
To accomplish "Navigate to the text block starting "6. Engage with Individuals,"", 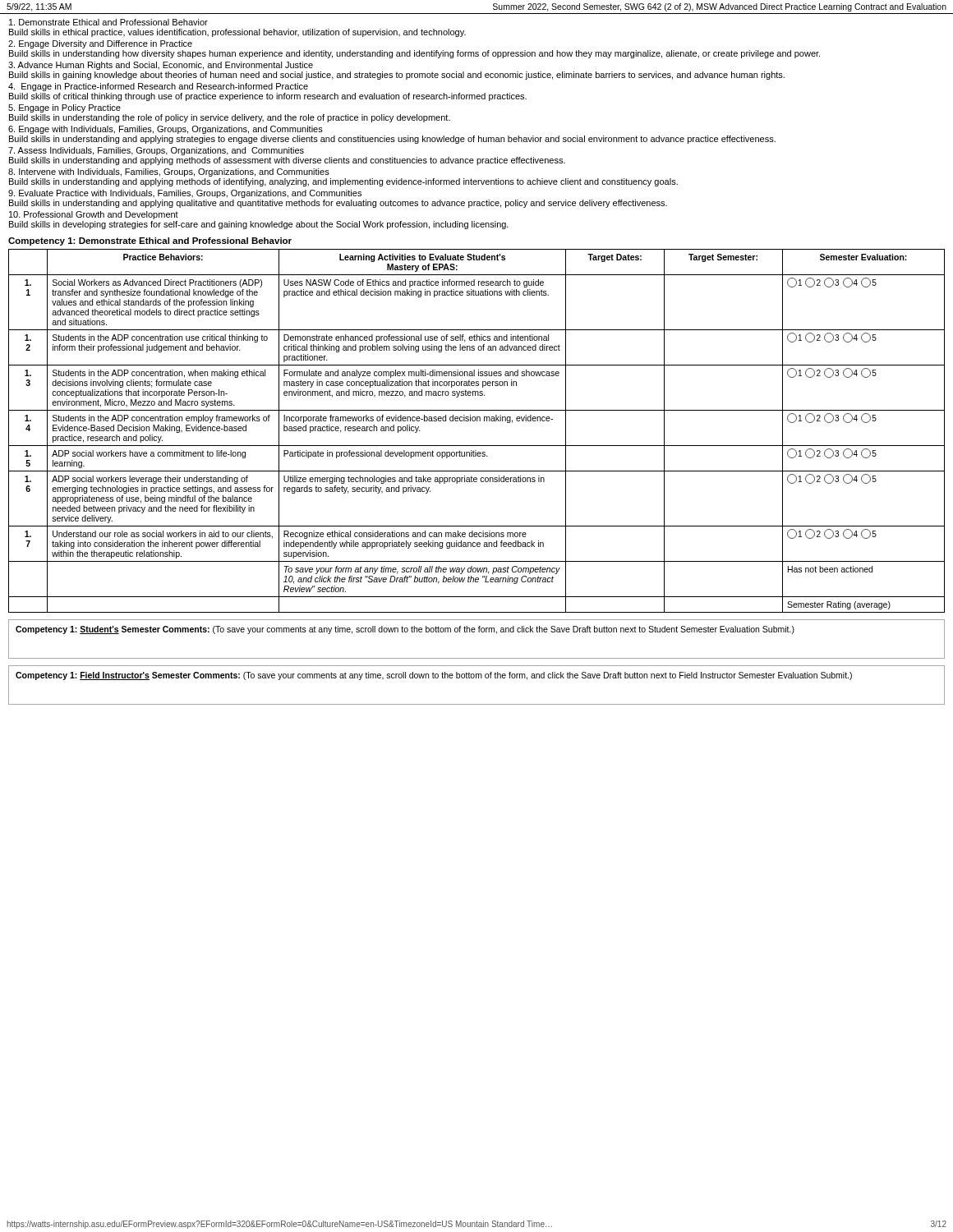I will [x=392, y=134].
